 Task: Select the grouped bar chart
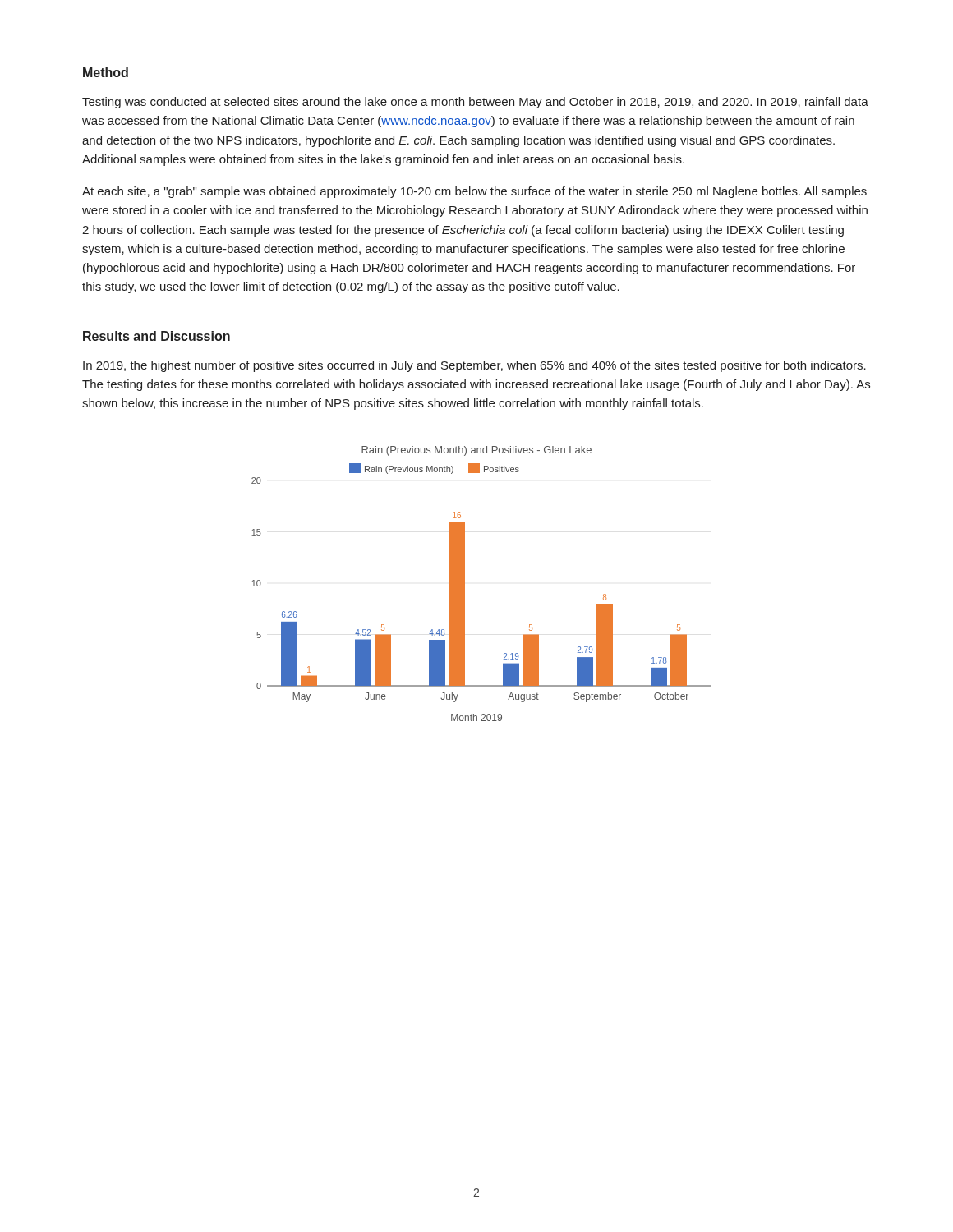476,587
